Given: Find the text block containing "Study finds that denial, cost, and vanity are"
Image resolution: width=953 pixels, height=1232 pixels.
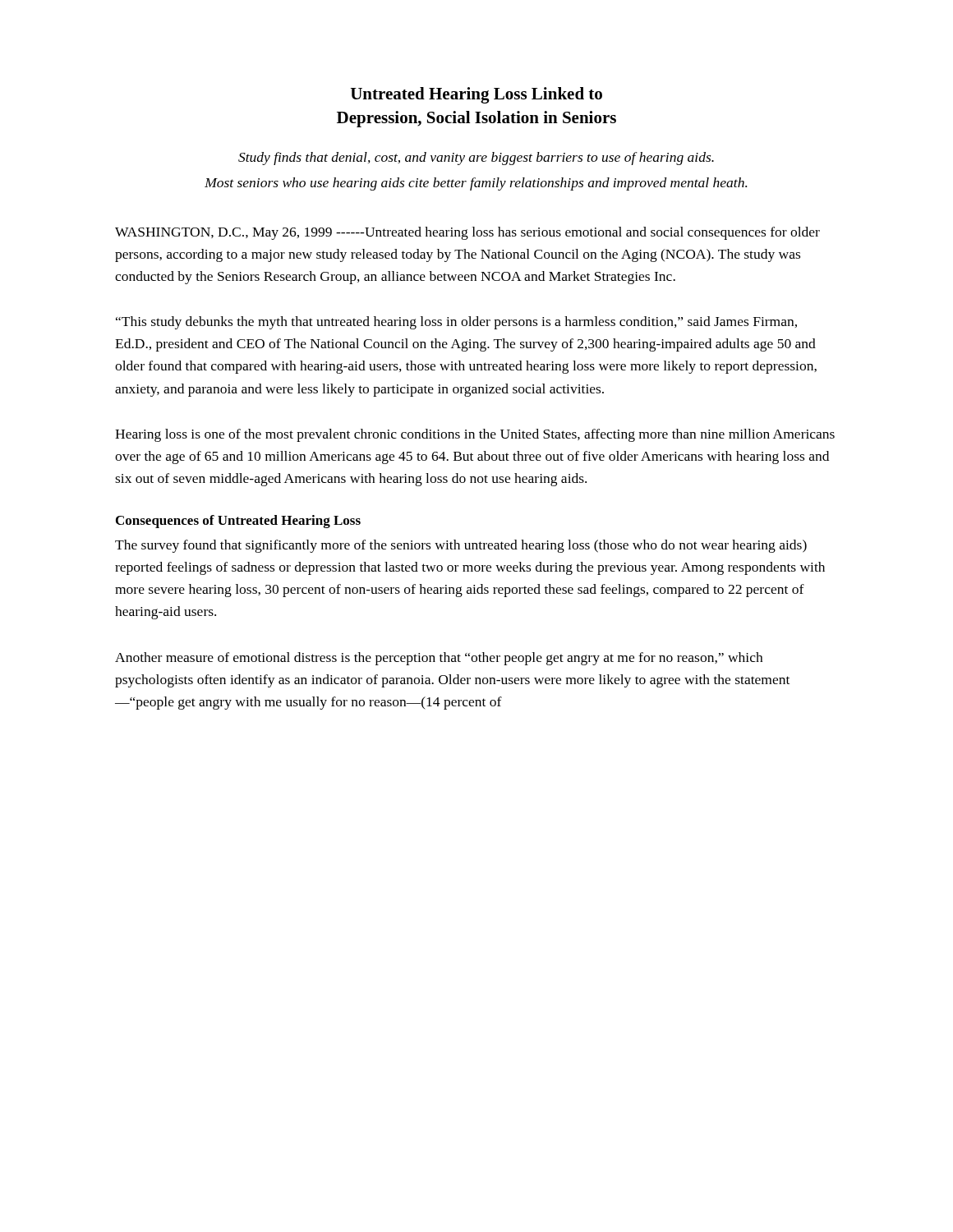Looking at the screenshot, I should click(x=476, y=157).
